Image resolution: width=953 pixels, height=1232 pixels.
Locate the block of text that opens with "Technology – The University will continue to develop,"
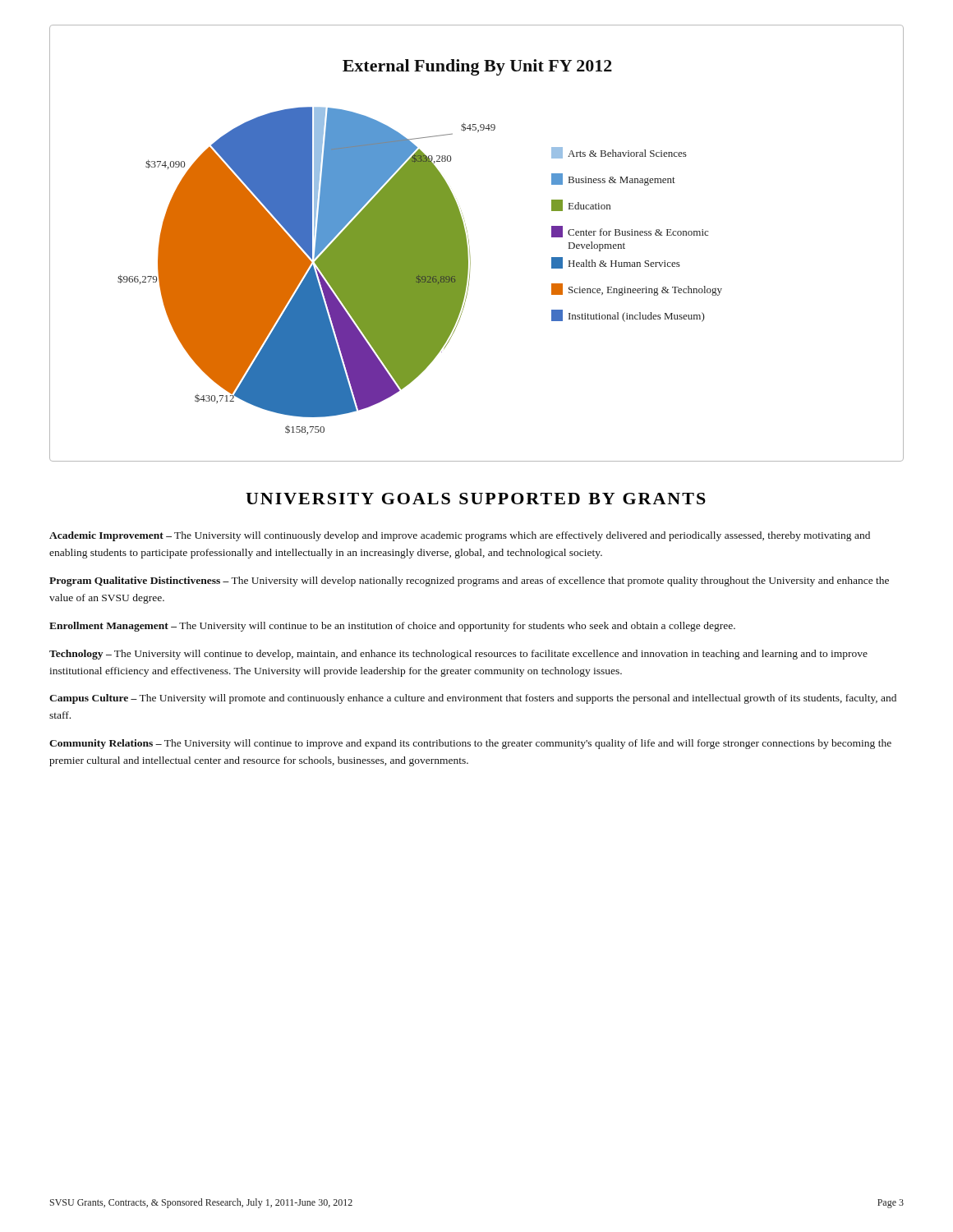pos(458,662)
